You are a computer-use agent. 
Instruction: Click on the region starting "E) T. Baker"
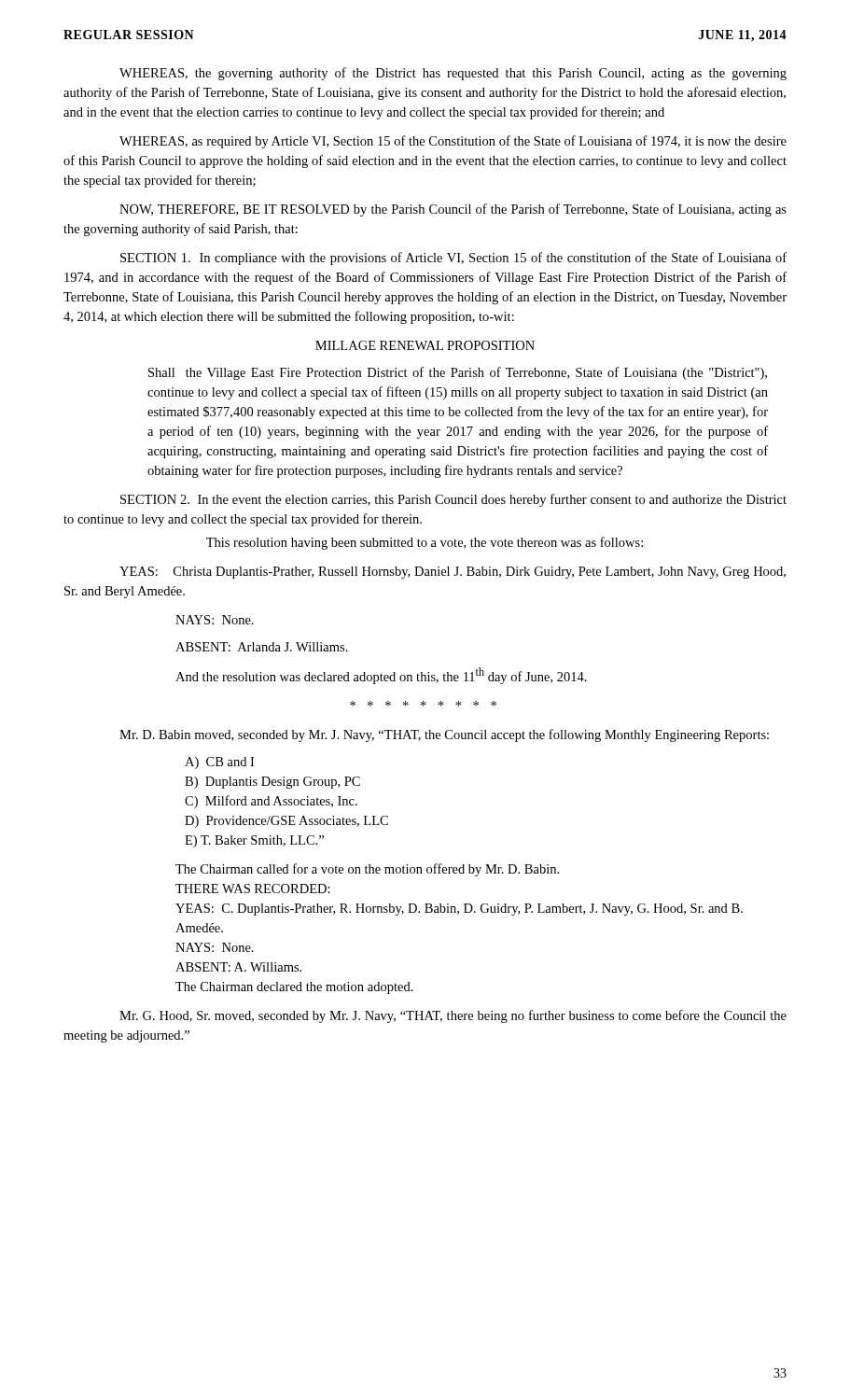pyautogui.click(x=255, y=840)
